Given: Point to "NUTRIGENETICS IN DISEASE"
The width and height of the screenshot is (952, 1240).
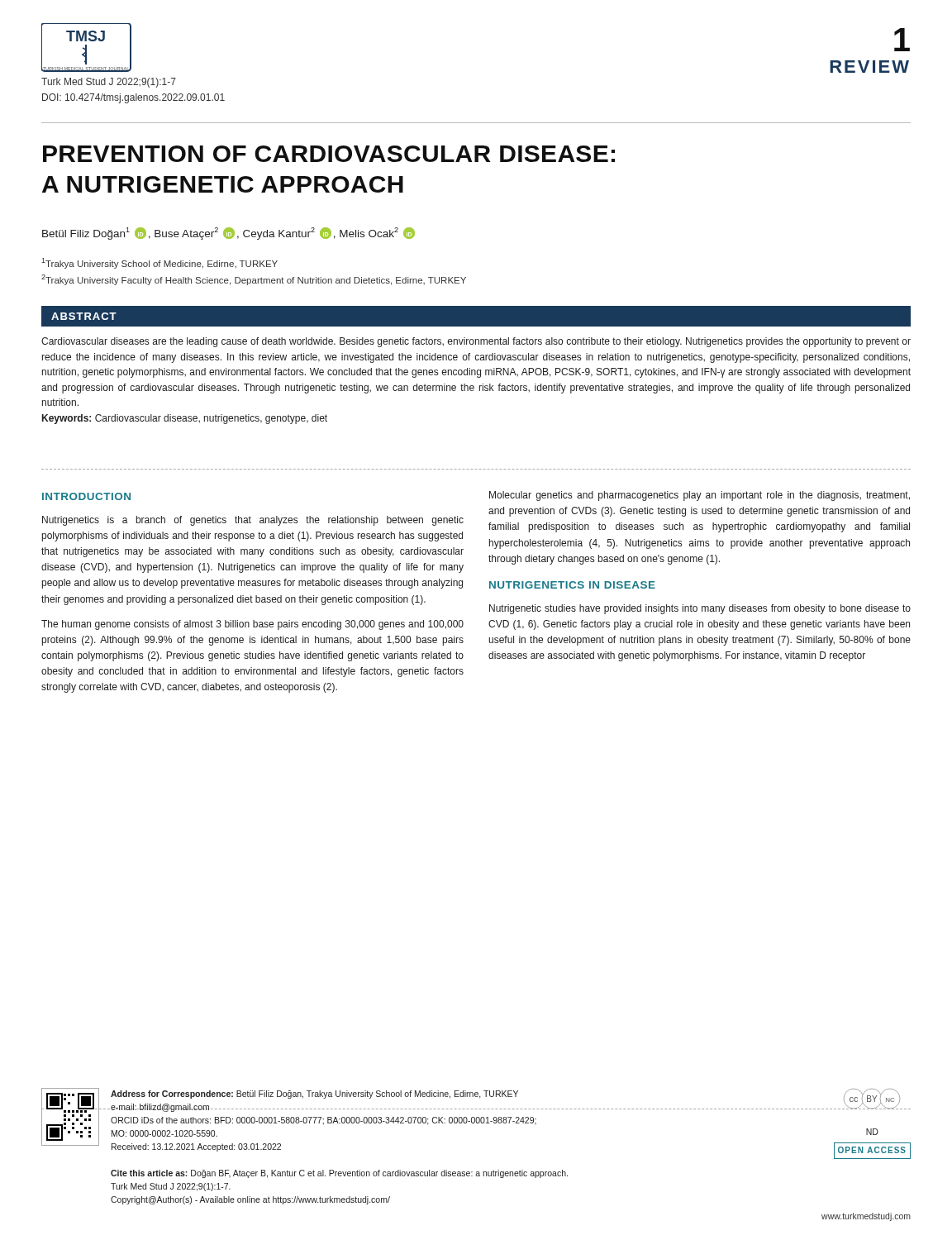Looking at the screenshot, I should pos(572,585).
